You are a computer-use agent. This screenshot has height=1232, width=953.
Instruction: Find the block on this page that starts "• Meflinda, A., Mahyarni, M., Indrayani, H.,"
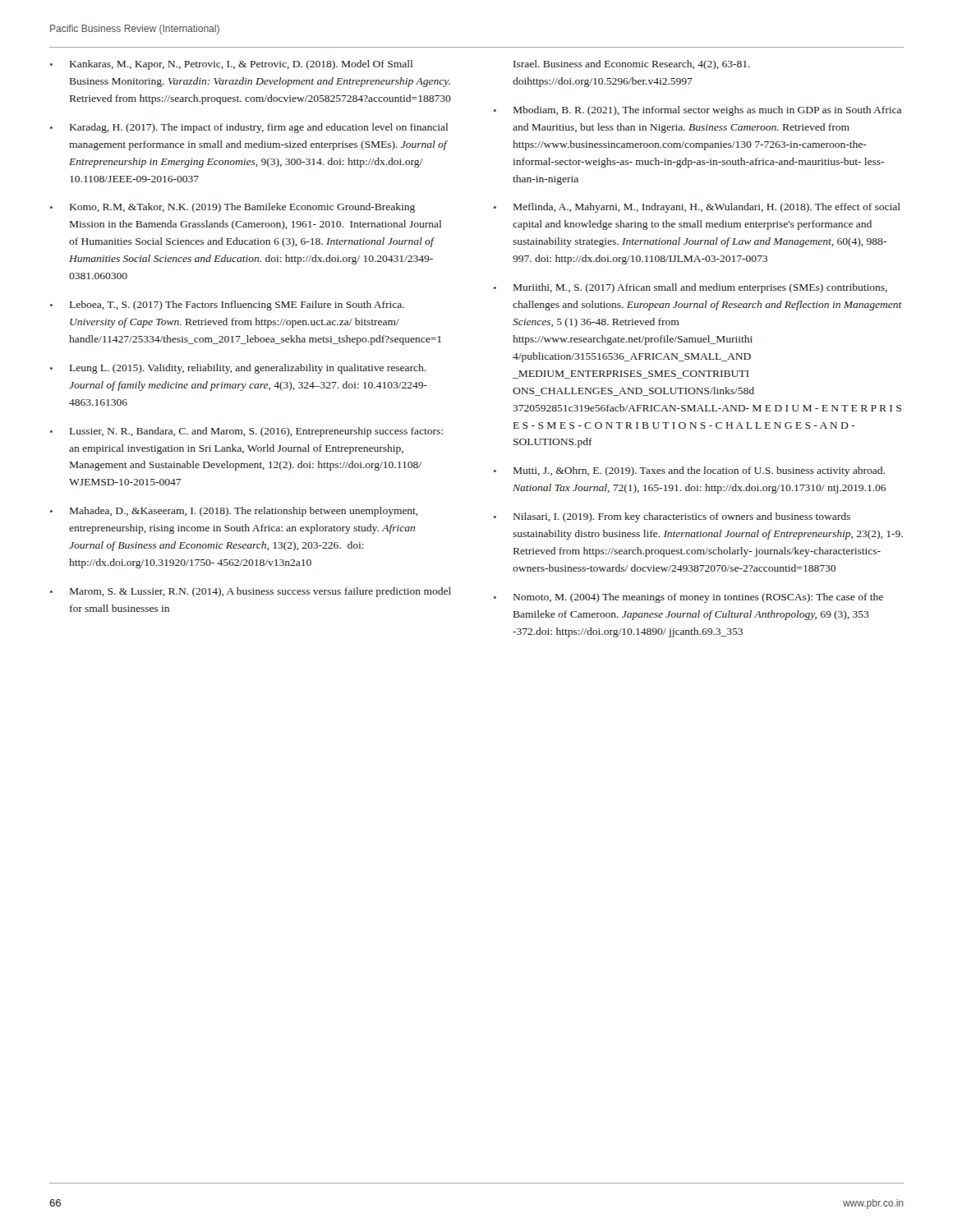point(698,233)
